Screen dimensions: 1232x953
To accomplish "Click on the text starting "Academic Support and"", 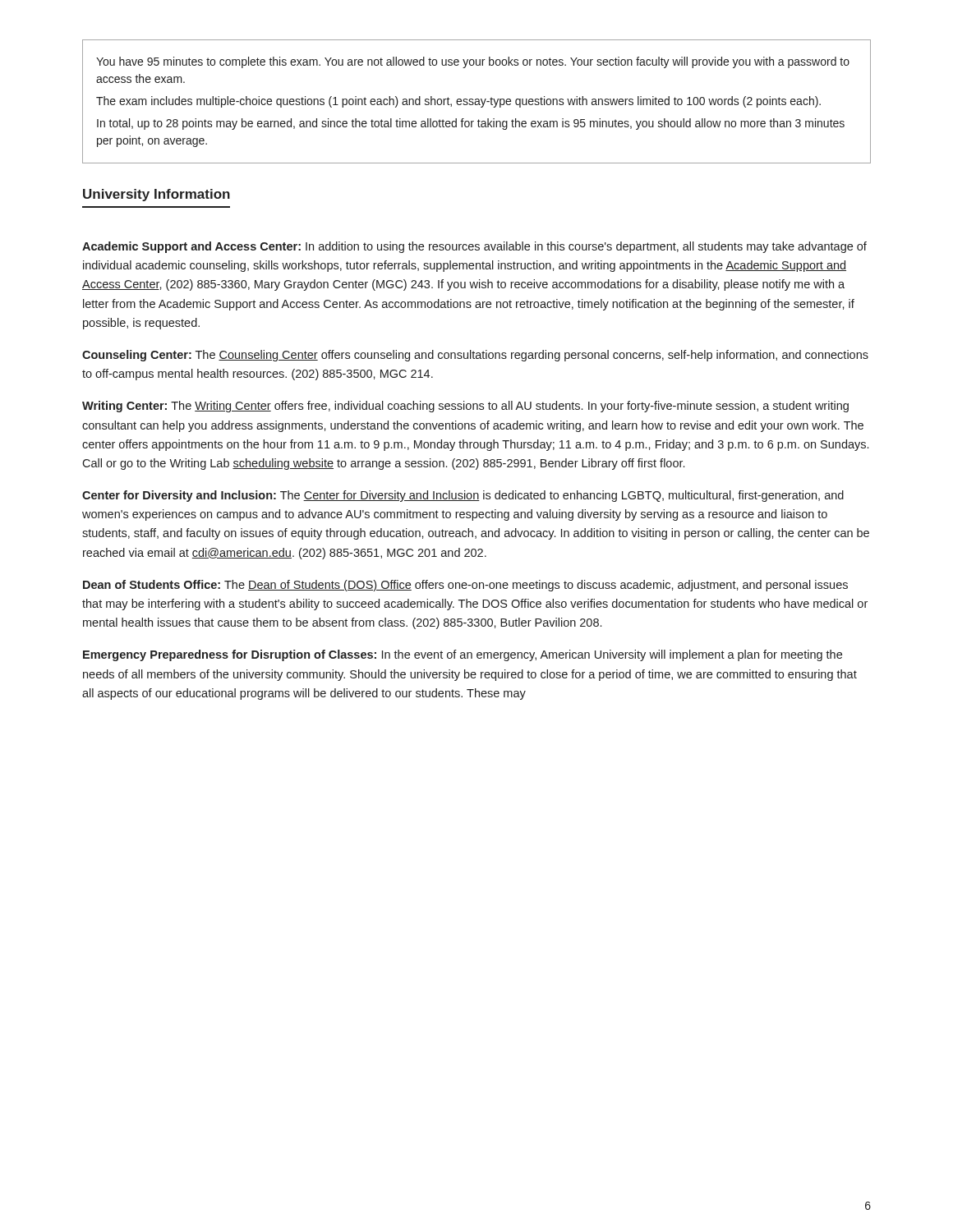I will click(474, 285).
